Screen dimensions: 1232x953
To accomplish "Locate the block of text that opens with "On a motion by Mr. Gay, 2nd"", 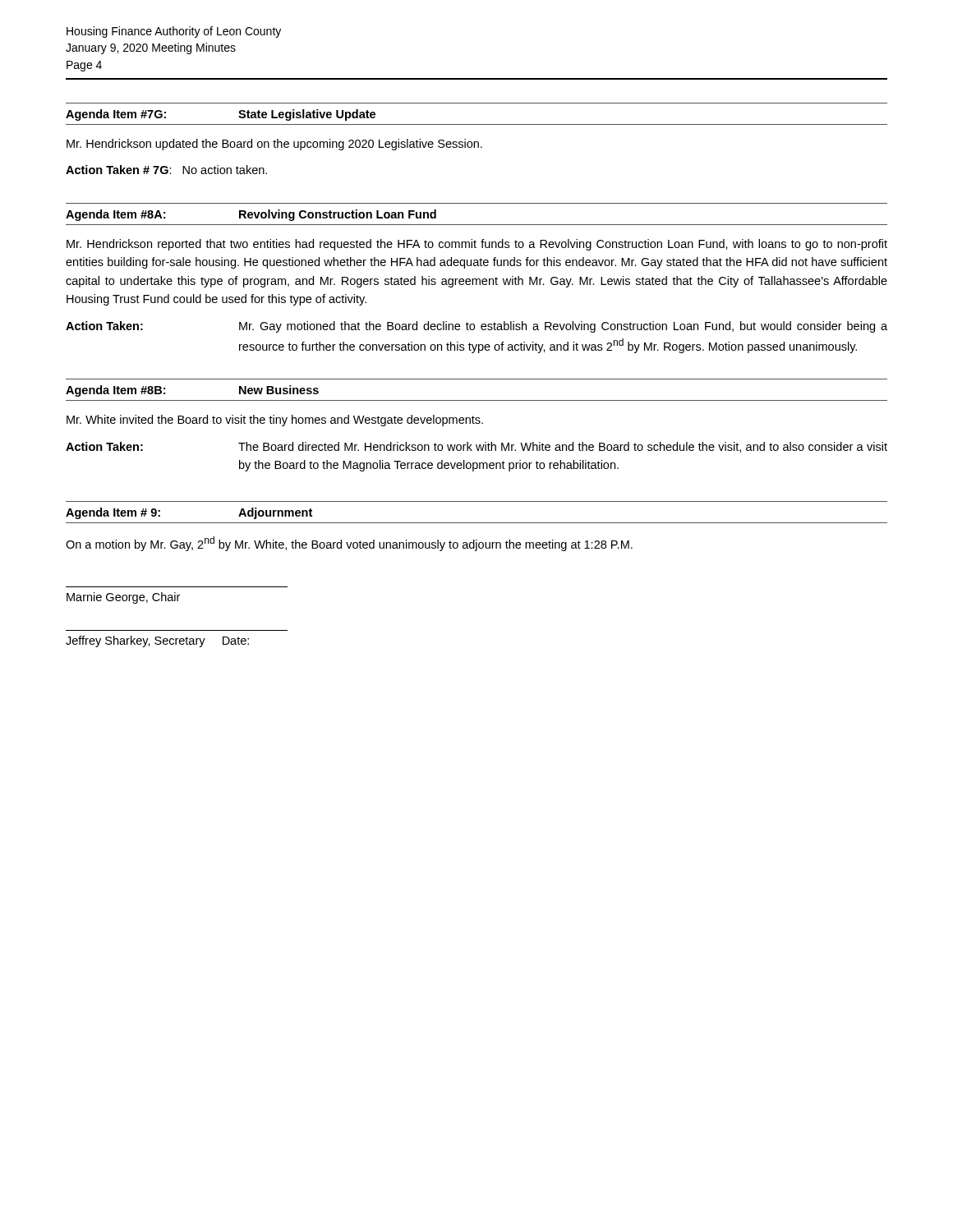I will coord(349,543).
